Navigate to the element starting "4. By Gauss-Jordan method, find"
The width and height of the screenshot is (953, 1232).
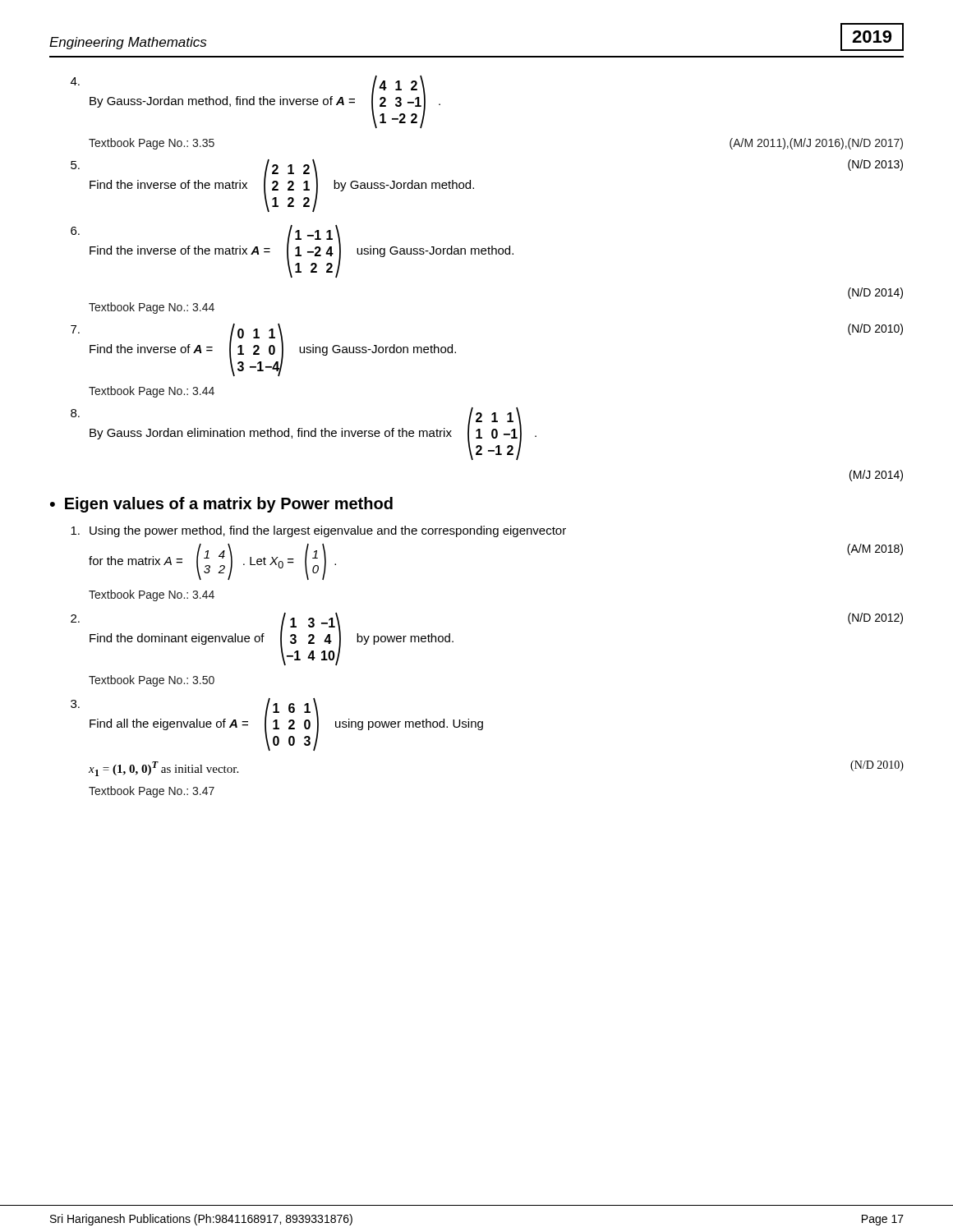[256, 102]
